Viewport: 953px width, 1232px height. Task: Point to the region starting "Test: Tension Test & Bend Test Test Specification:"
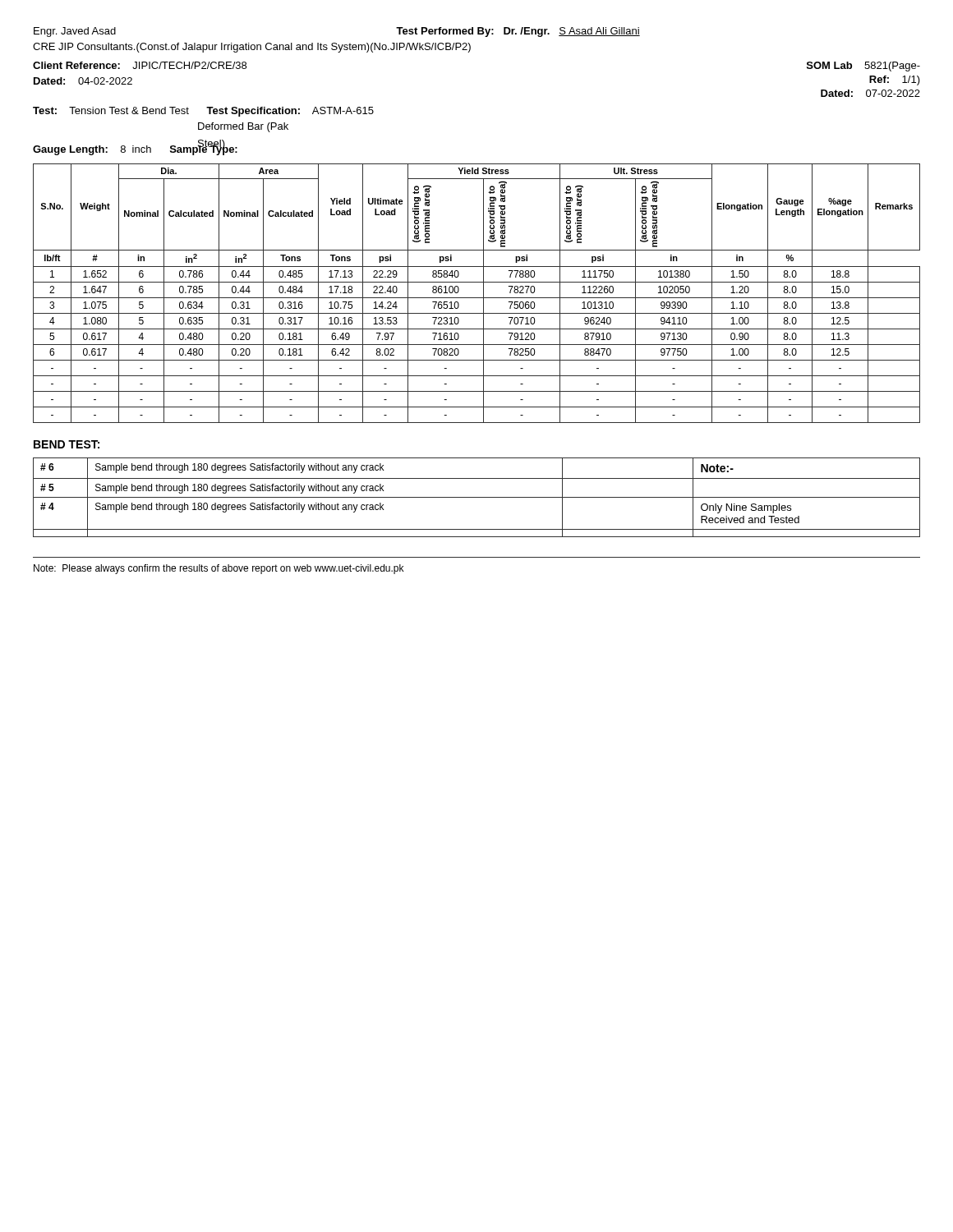pos(203,118)
